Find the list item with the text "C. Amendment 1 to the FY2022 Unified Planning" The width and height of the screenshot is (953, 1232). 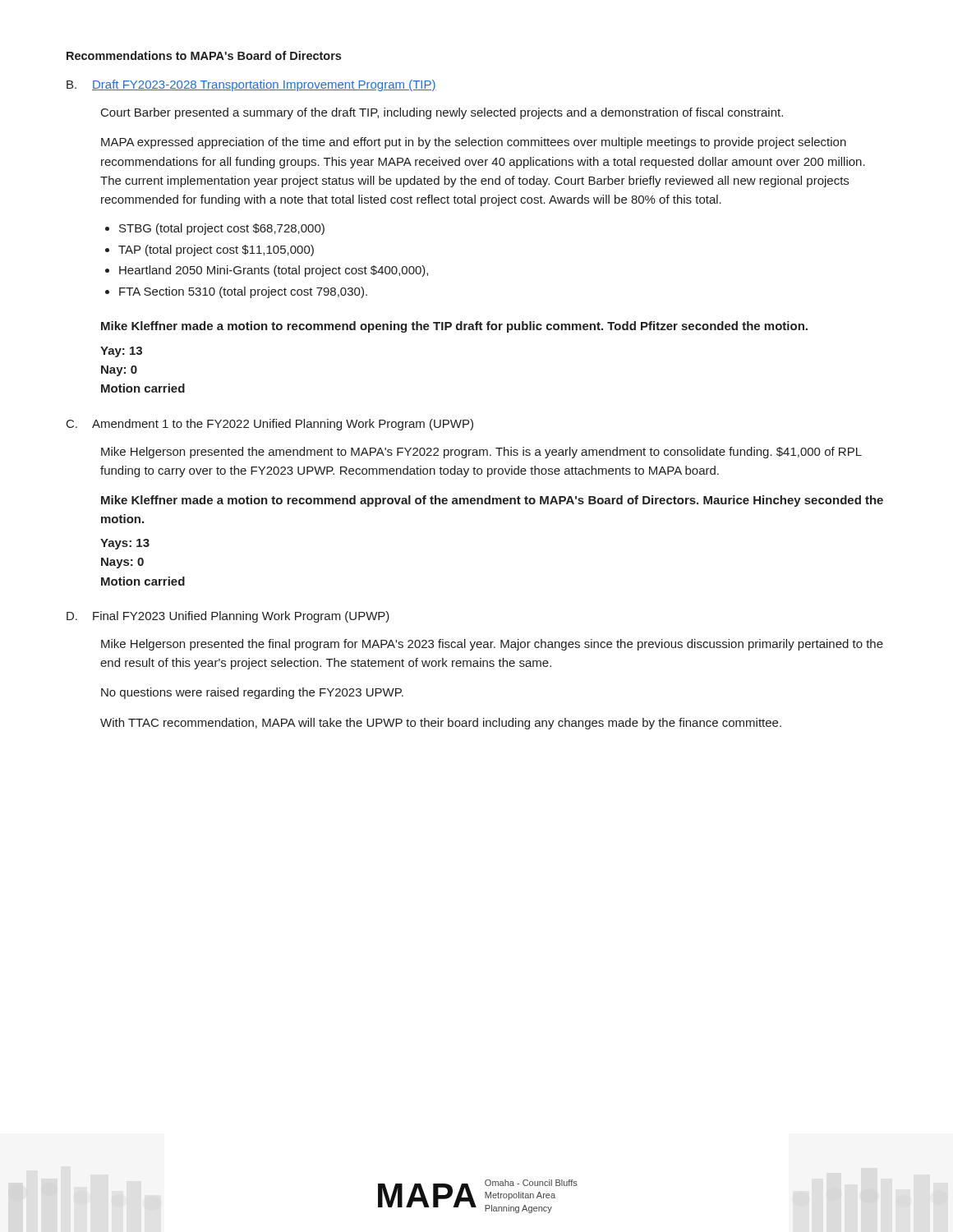click(270, 423)
